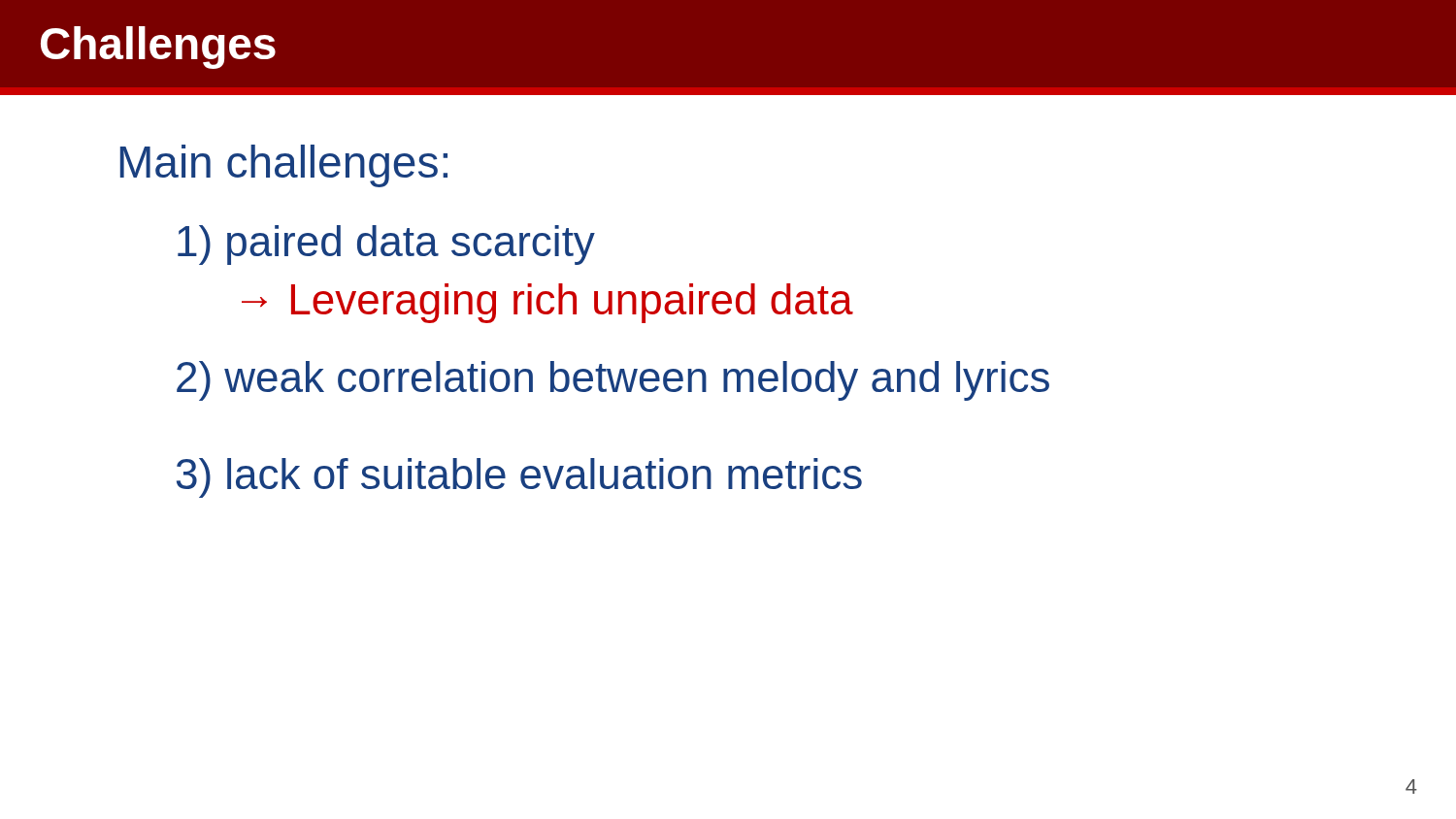Locate the text "1) paired data scarcity"
This screenshot has height=819, width=1456.
[x=385, y=241]
